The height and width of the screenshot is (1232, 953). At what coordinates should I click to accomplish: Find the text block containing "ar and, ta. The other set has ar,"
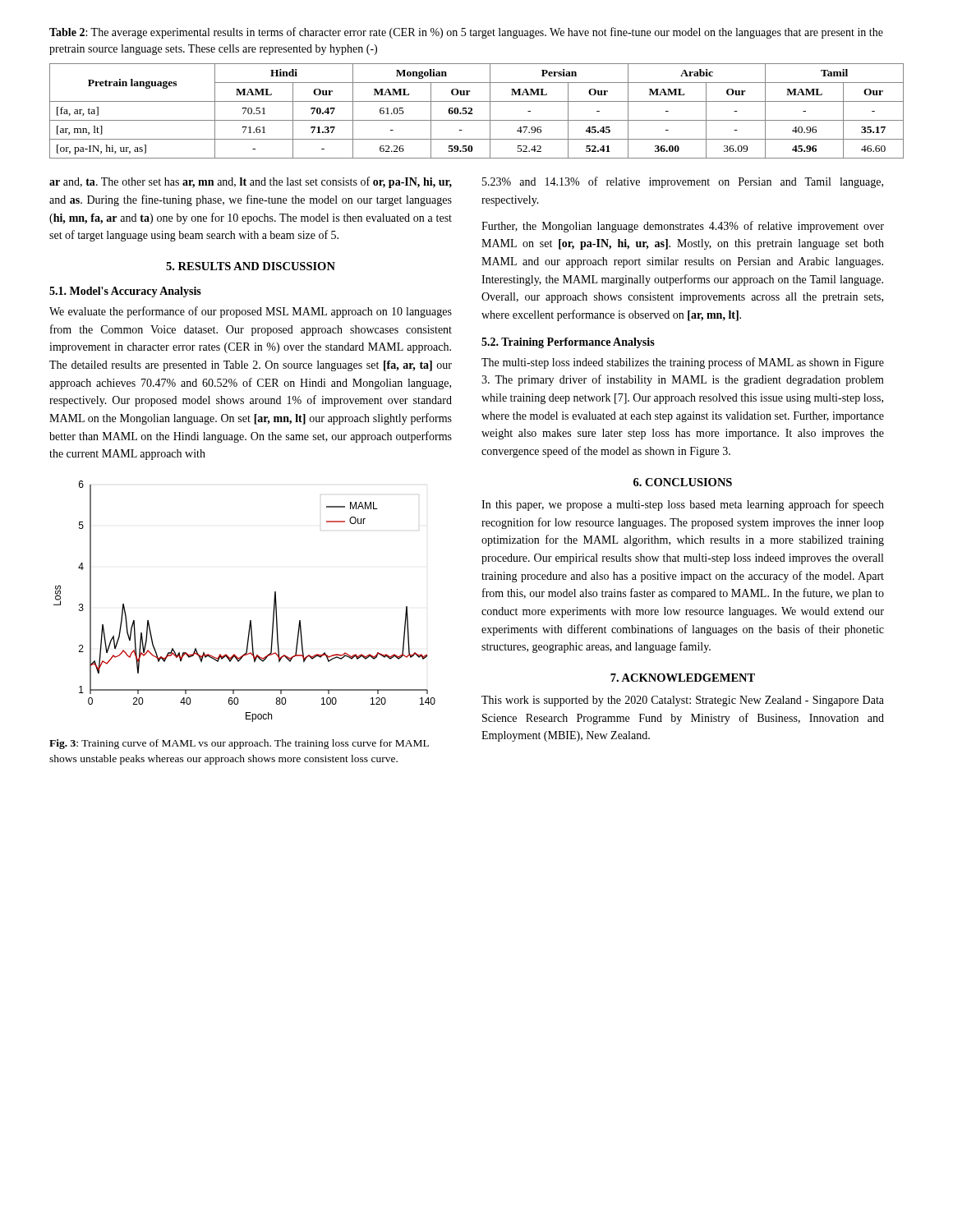[251, 209]
